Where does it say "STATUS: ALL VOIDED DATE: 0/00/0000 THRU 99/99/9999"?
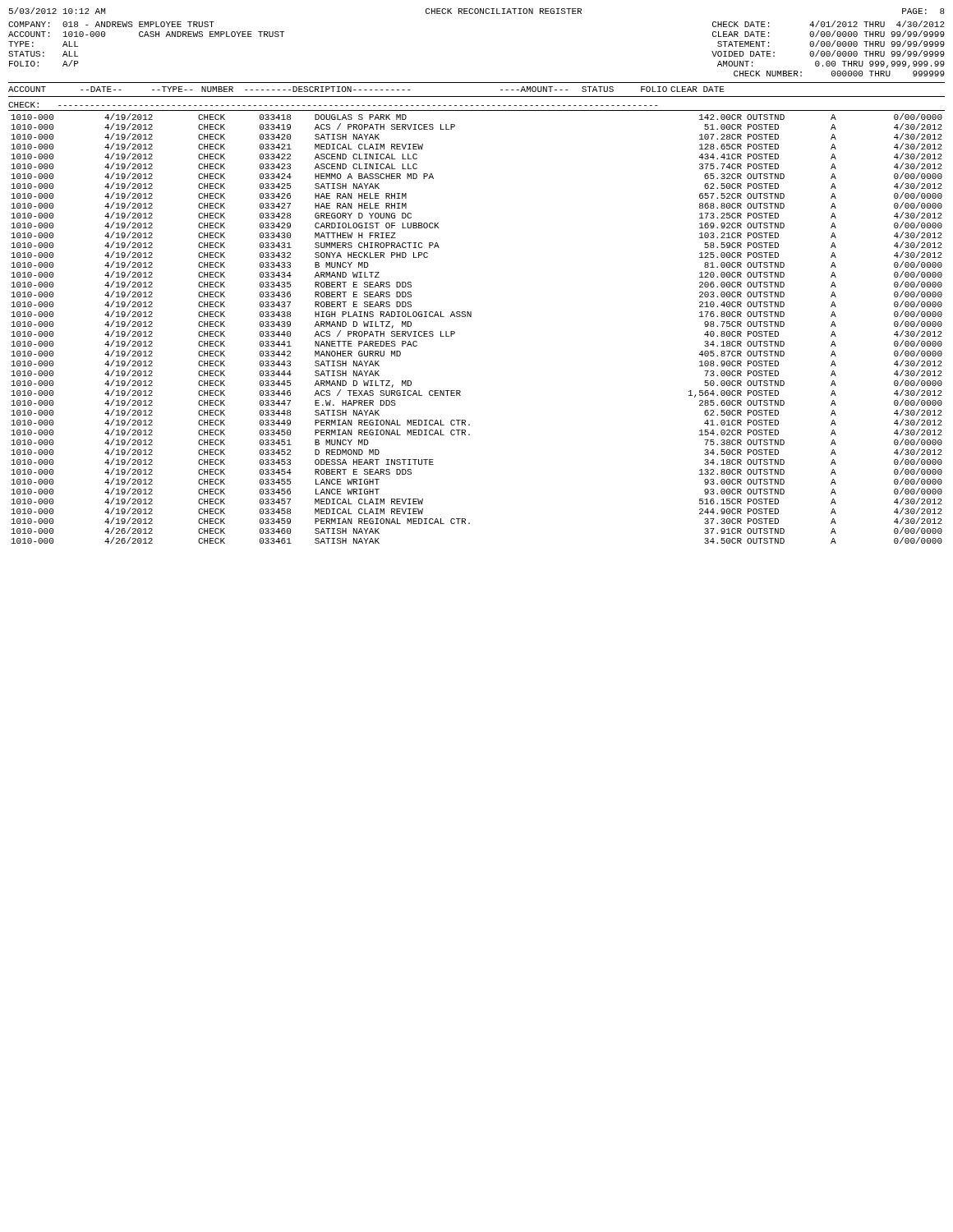Viewport: 953px width, 1232px height. [x=21, y=53]
